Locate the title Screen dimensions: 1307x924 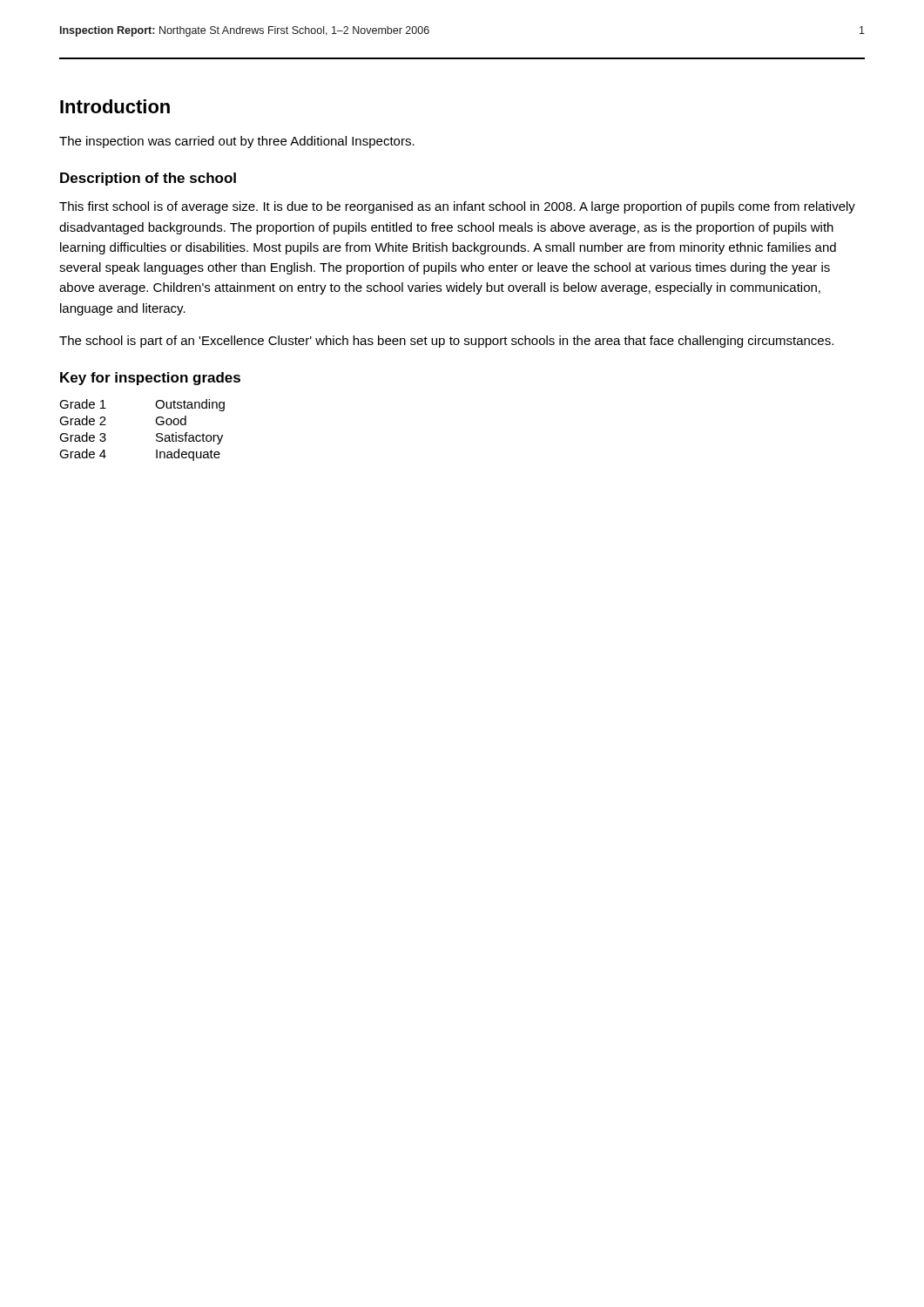tap(115, 107)
